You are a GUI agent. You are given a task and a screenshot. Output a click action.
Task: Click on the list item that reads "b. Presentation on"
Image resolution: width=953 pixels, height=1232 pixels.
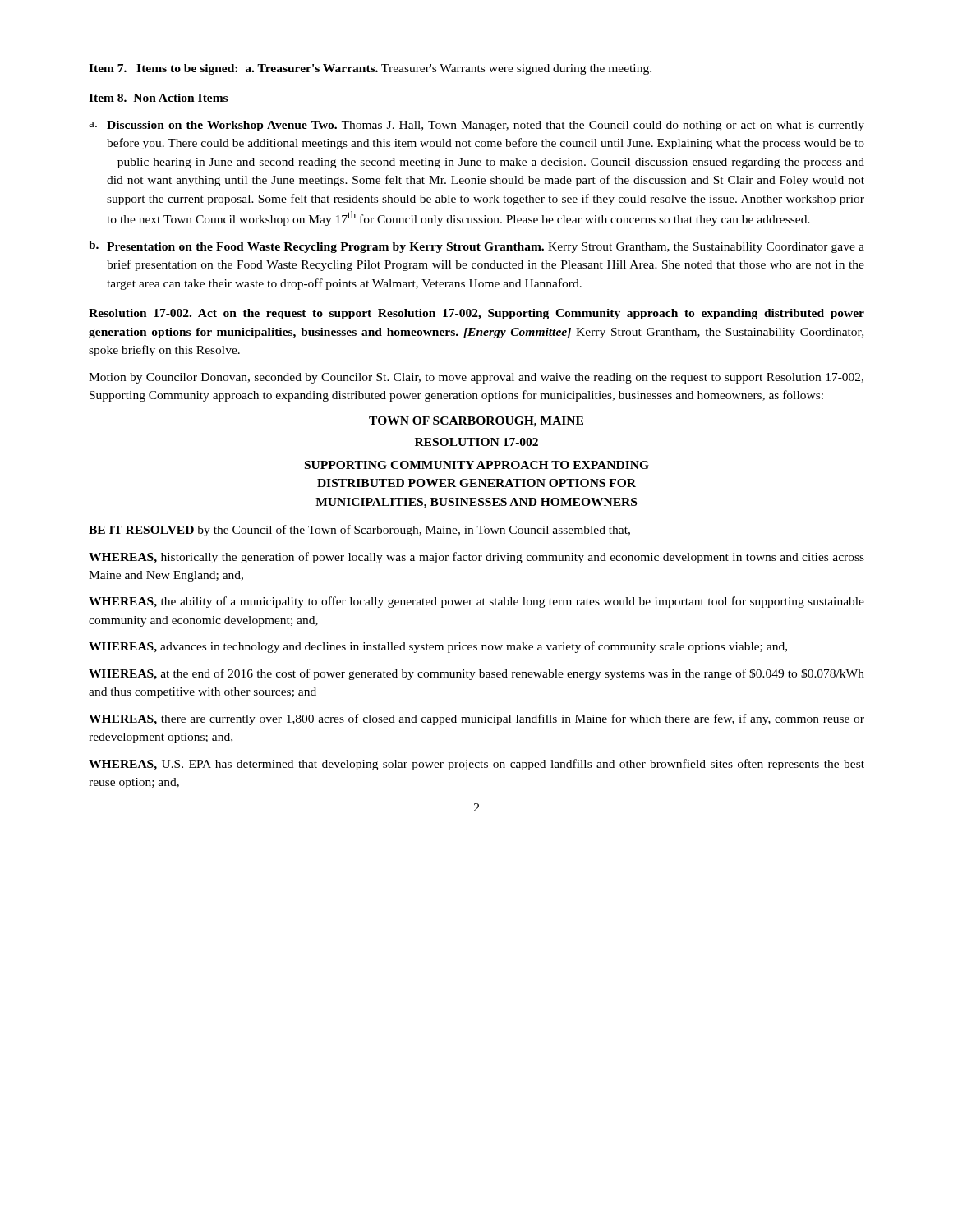coord(476,265)
